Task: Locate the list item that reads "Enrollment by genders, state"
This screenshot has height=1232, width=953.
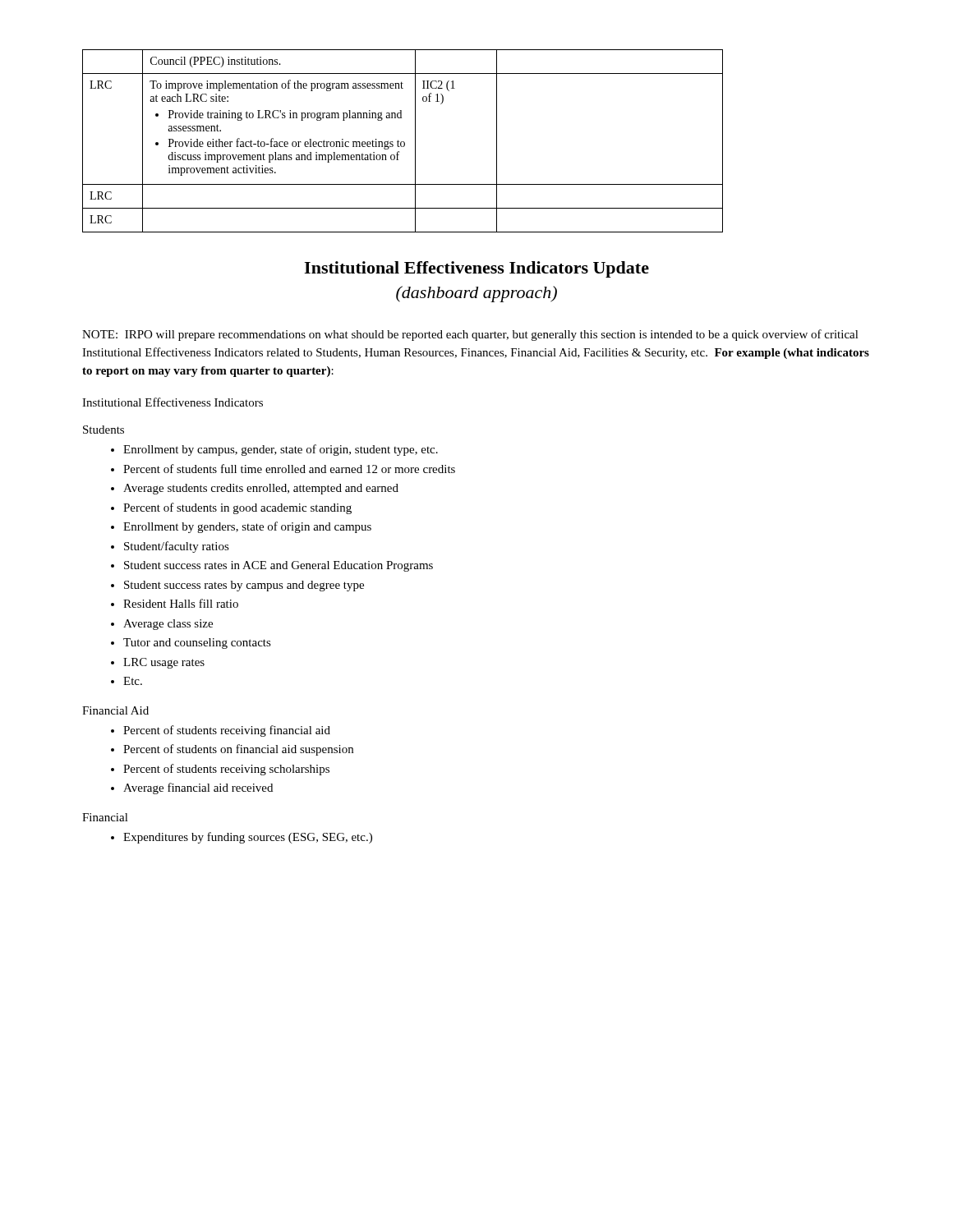Action: (x=247, y=527)
